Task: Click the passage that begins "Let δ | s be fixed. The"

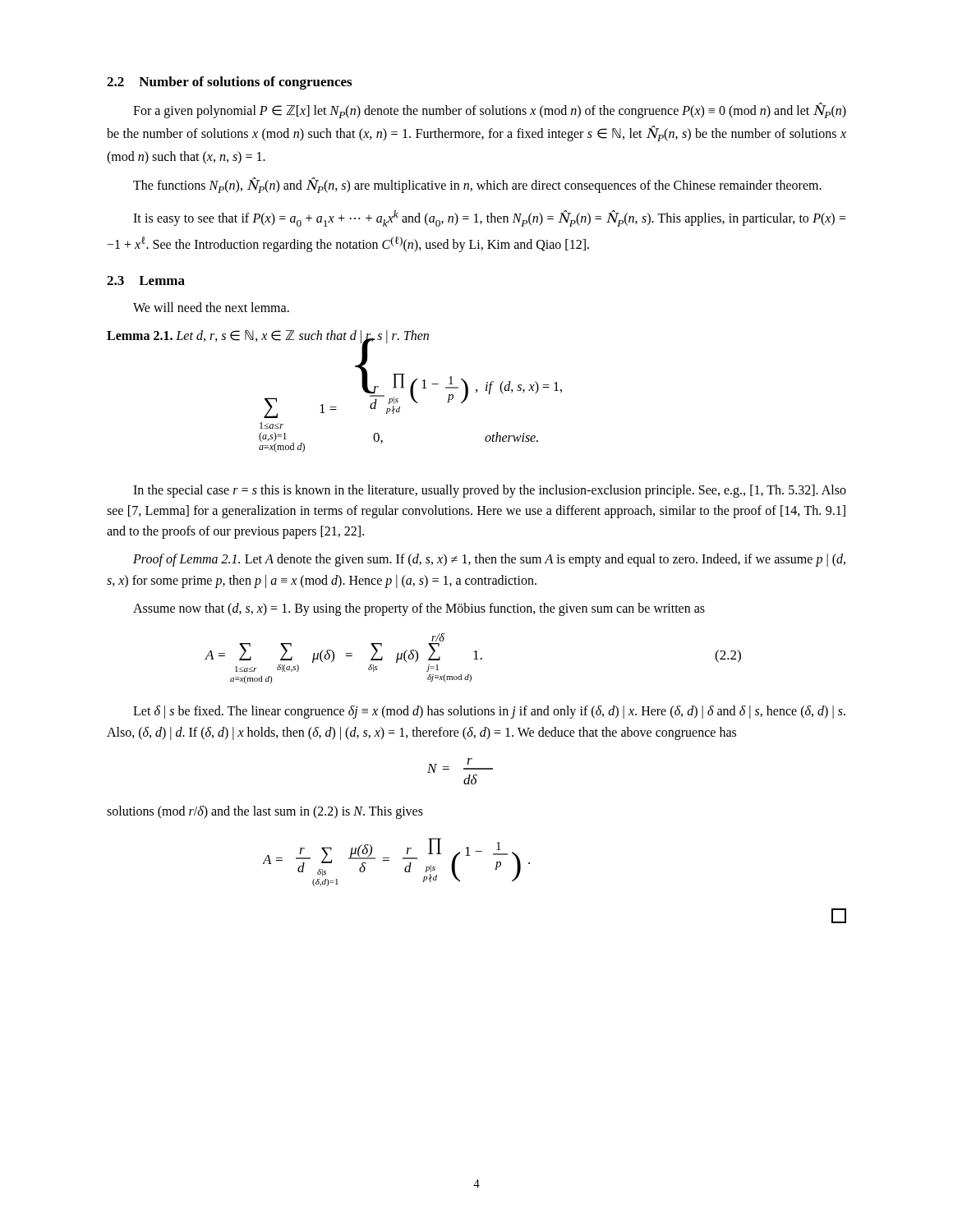Action: pos(476,722)
